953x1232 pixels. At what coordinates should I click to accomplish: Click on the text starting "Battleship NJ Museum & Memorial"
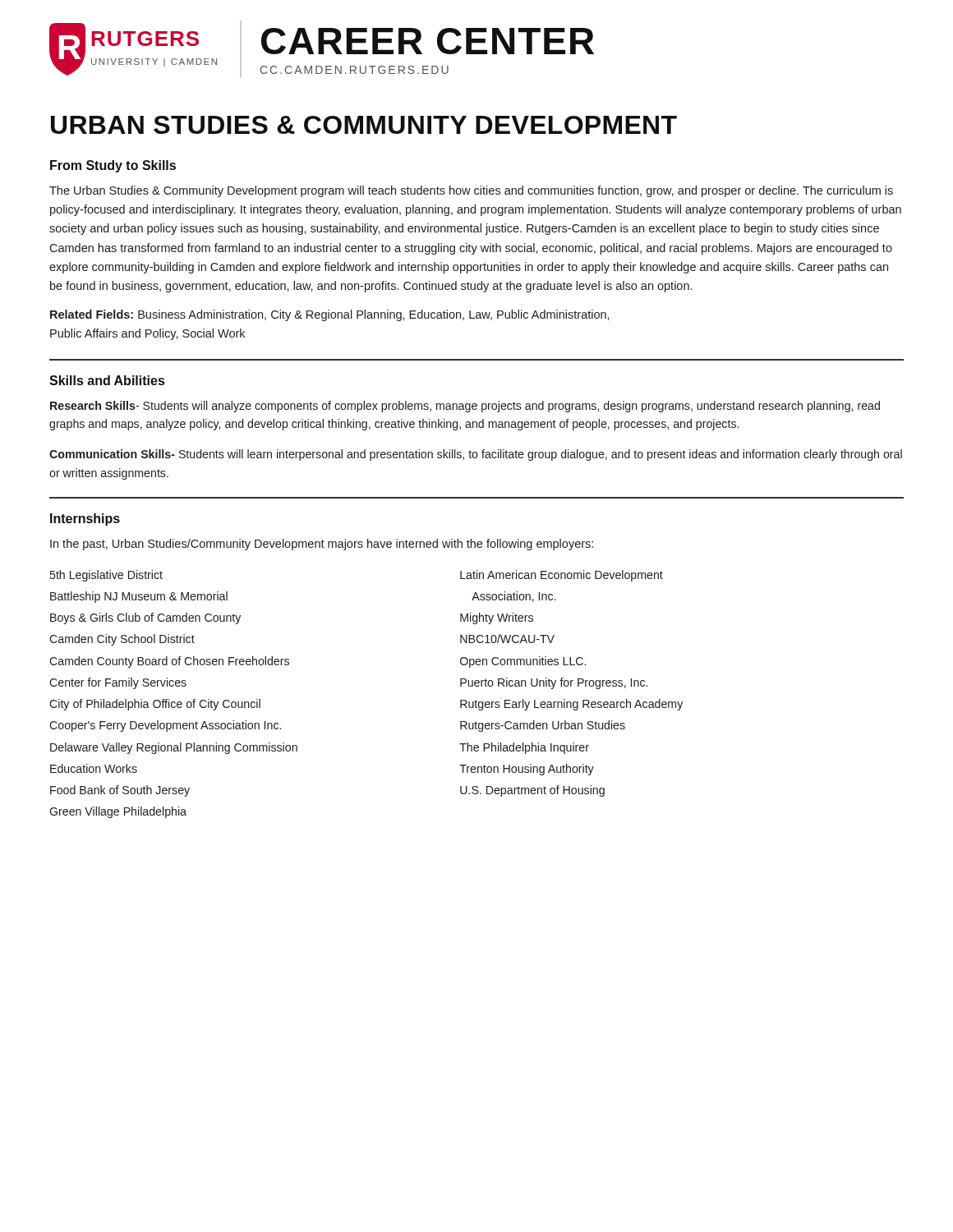point(139,596)
